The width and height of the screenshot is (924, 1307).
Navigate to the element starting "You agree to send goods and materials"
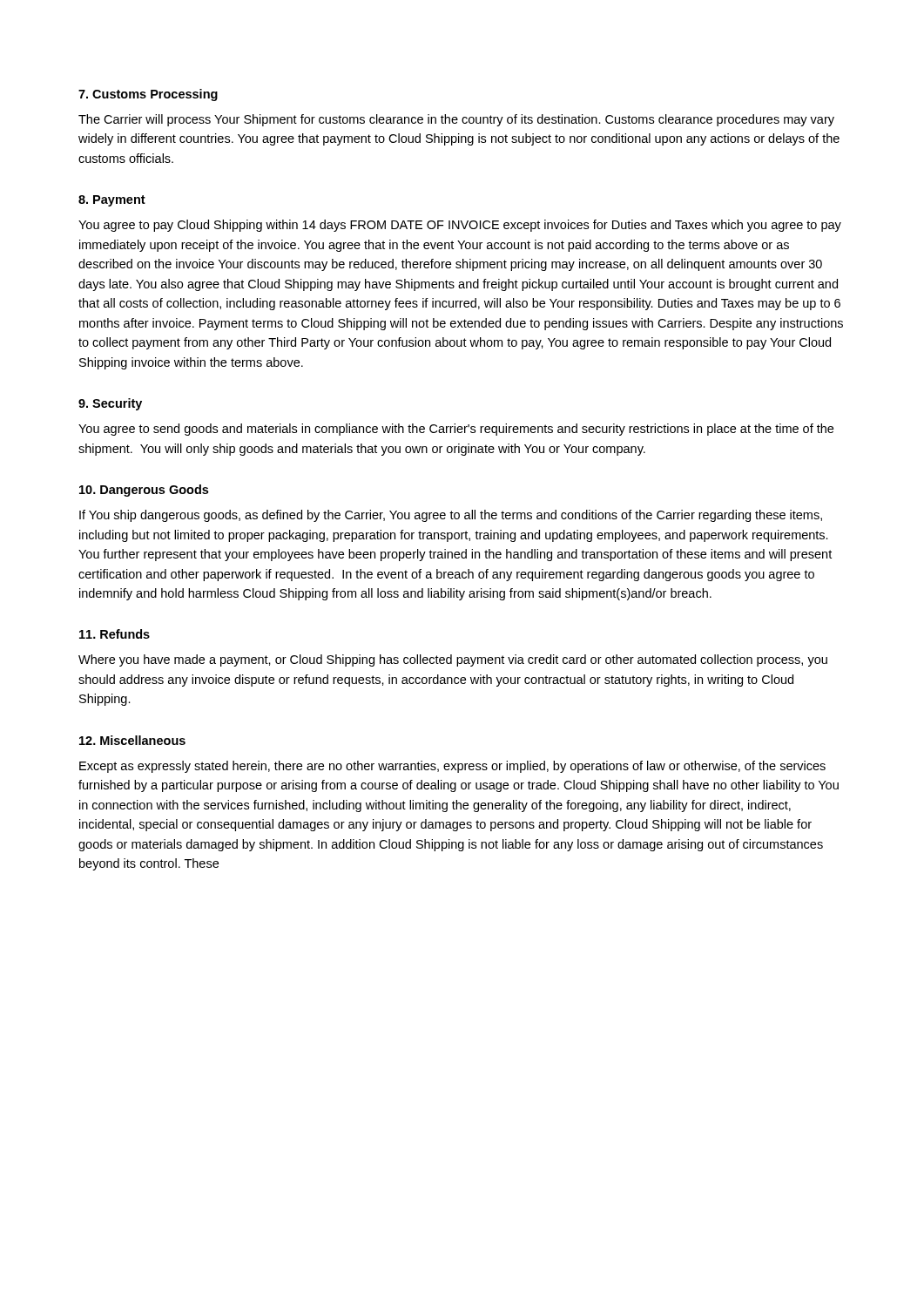(456, 439)
